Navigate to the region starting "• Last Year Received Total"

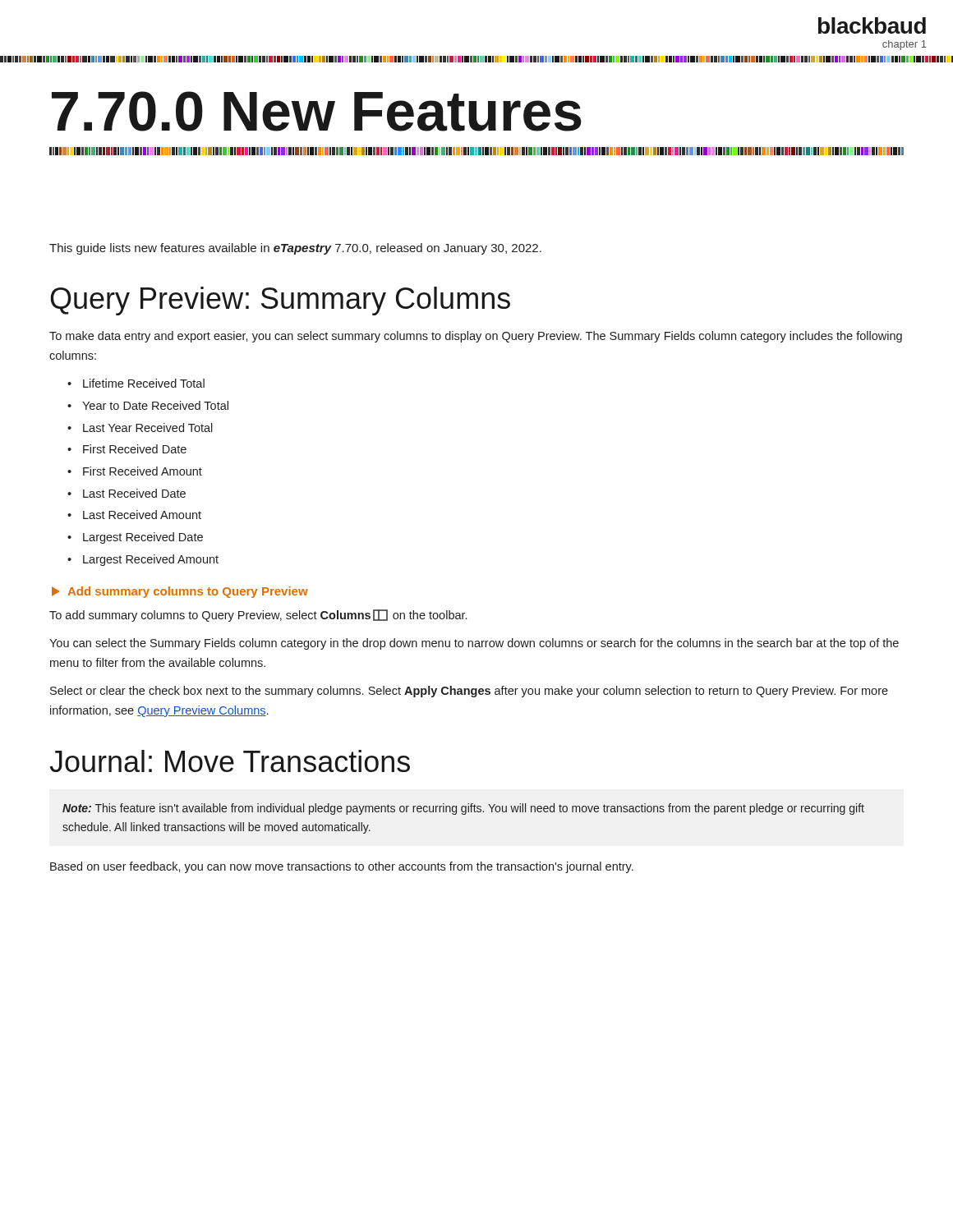click(x=140, y=428)
